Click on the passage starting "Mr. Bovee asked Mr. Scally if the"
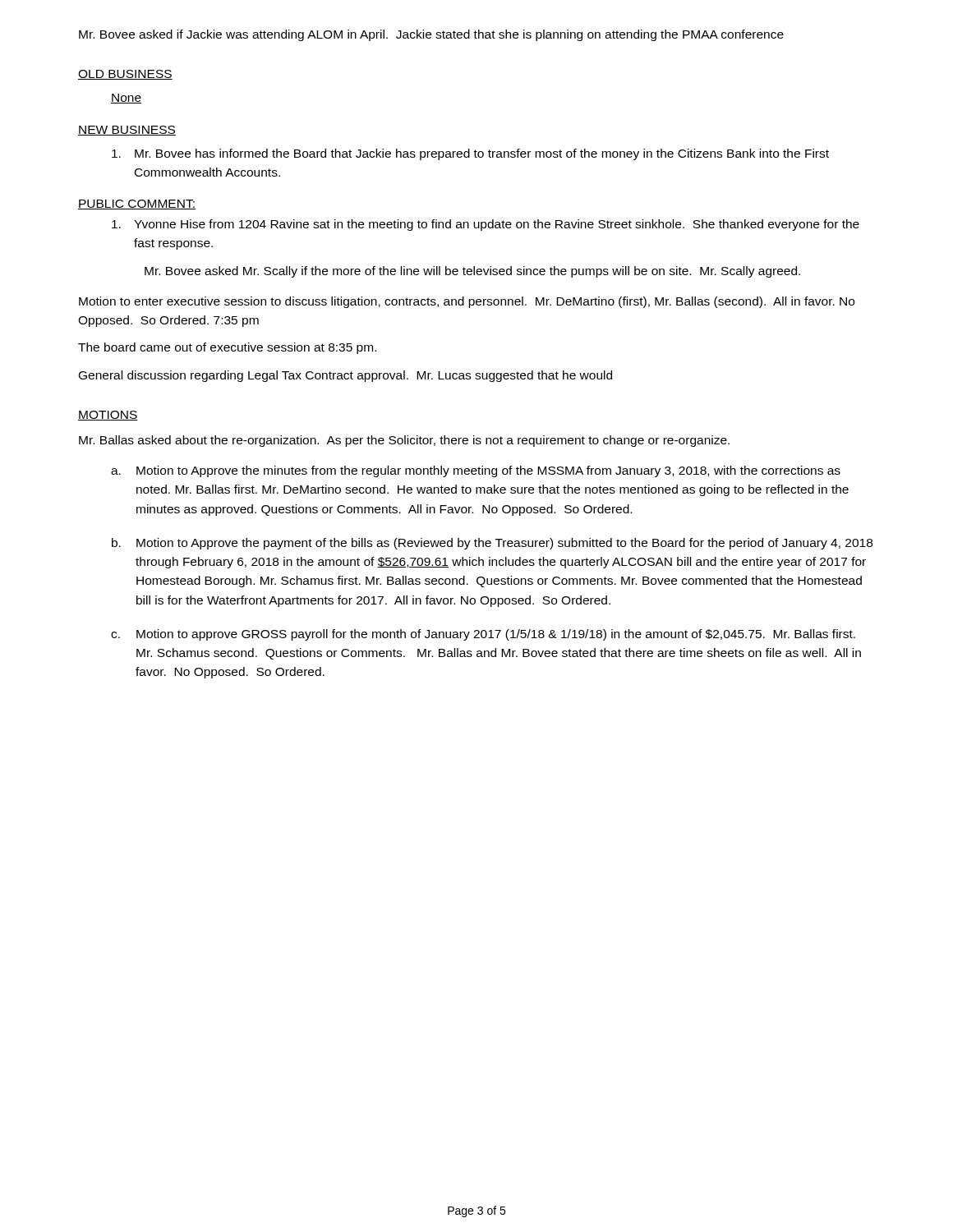This screenshot has height=1232, width=953. tap(473, 270)
